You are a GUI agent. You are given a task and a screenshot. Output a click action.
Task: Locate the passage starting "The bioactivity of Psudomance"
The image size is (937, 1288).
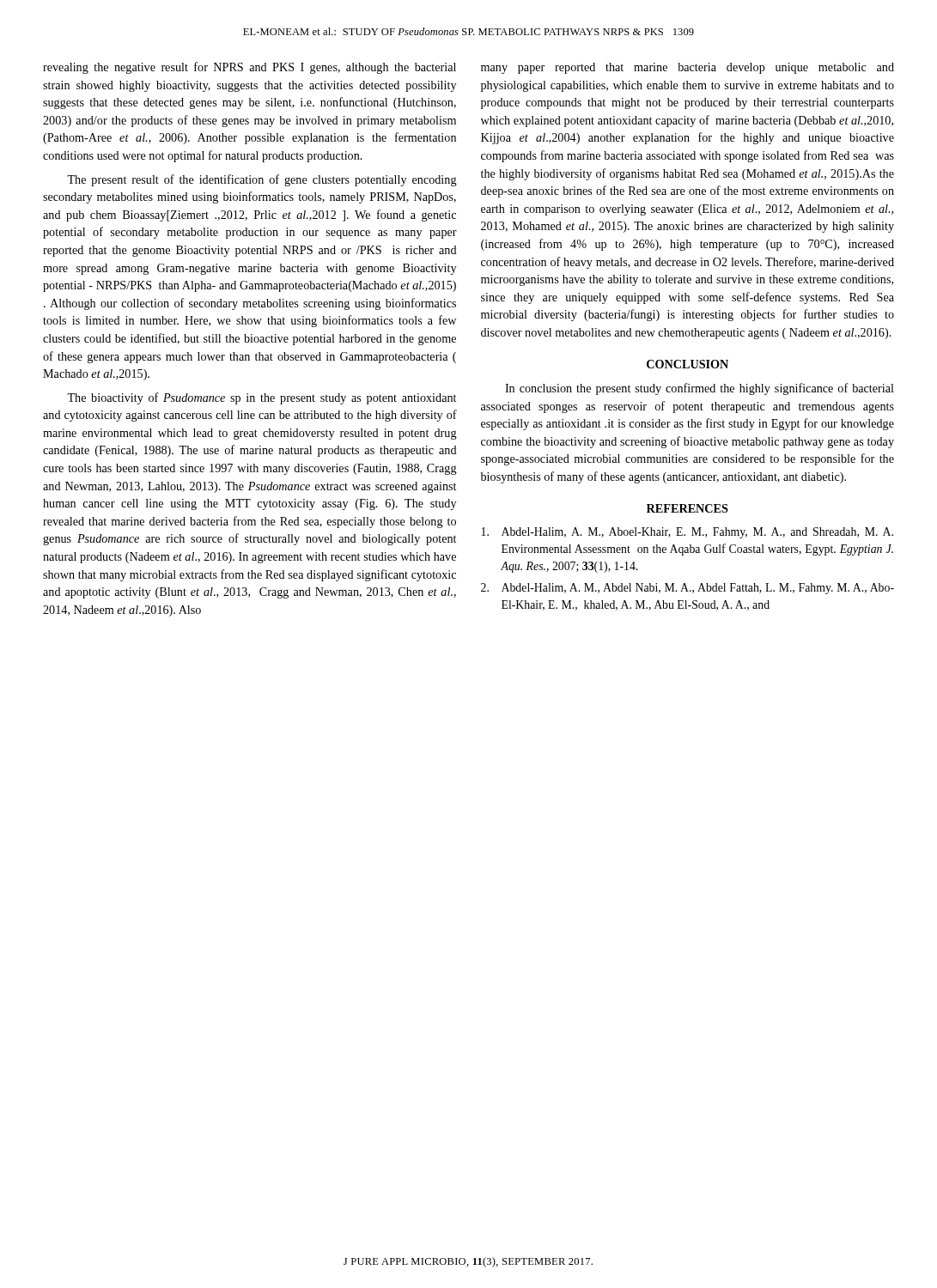click(250, 504)
